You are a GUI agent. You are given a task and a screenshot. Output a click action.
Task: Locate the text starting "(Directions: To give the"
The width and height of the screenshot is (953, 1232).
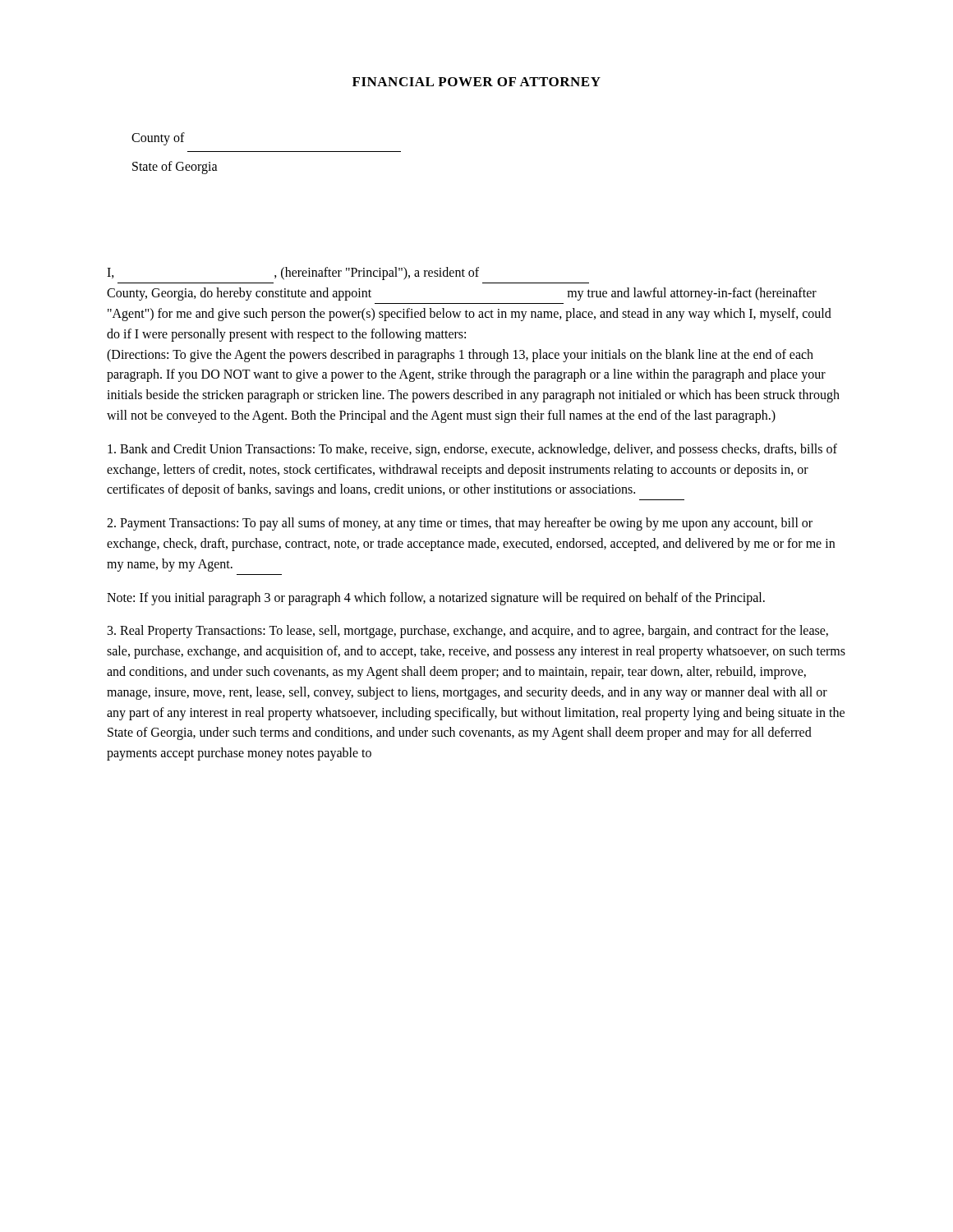pos(473,385)
